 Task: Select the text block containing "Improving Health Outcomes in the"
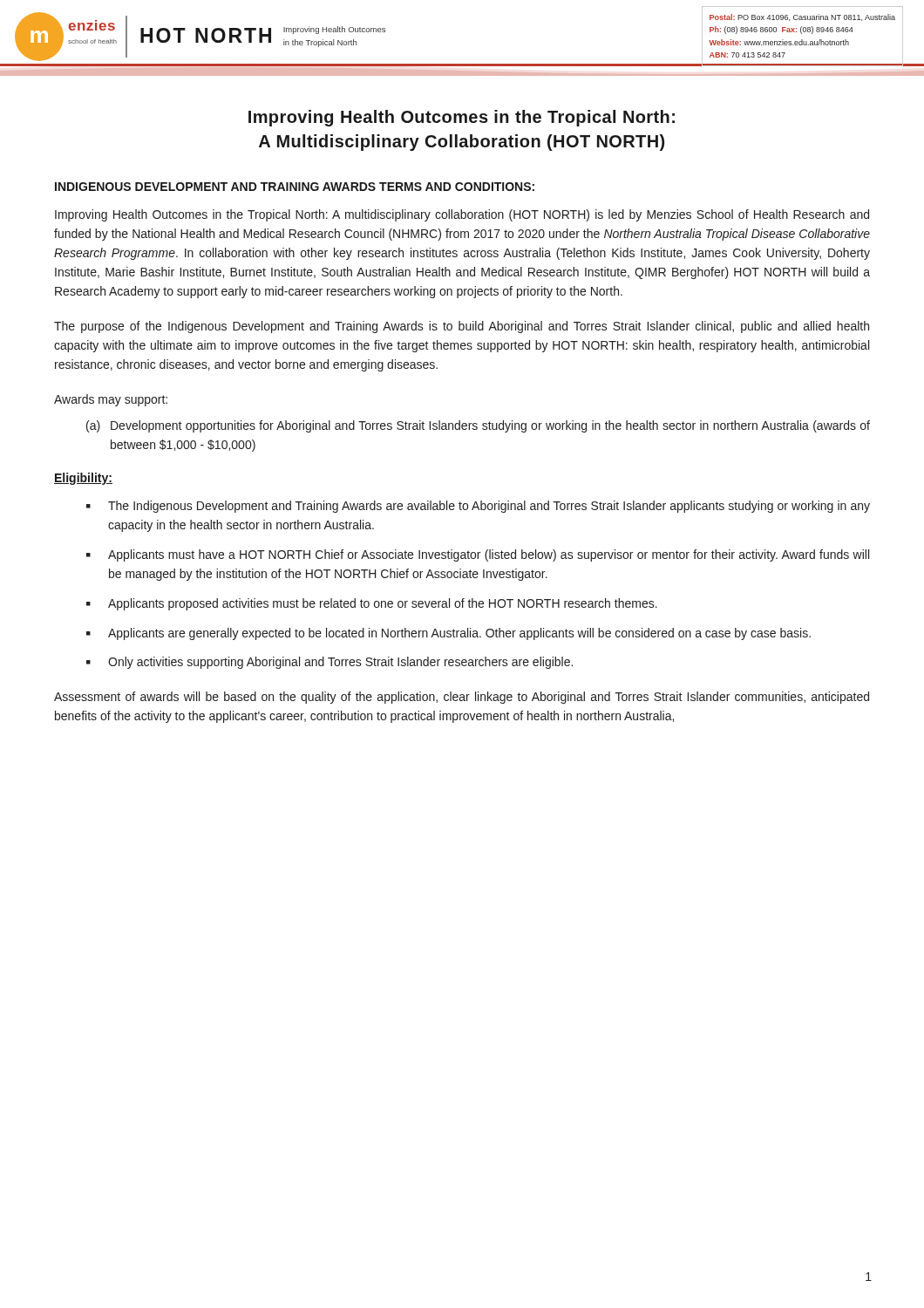[462, 253]
